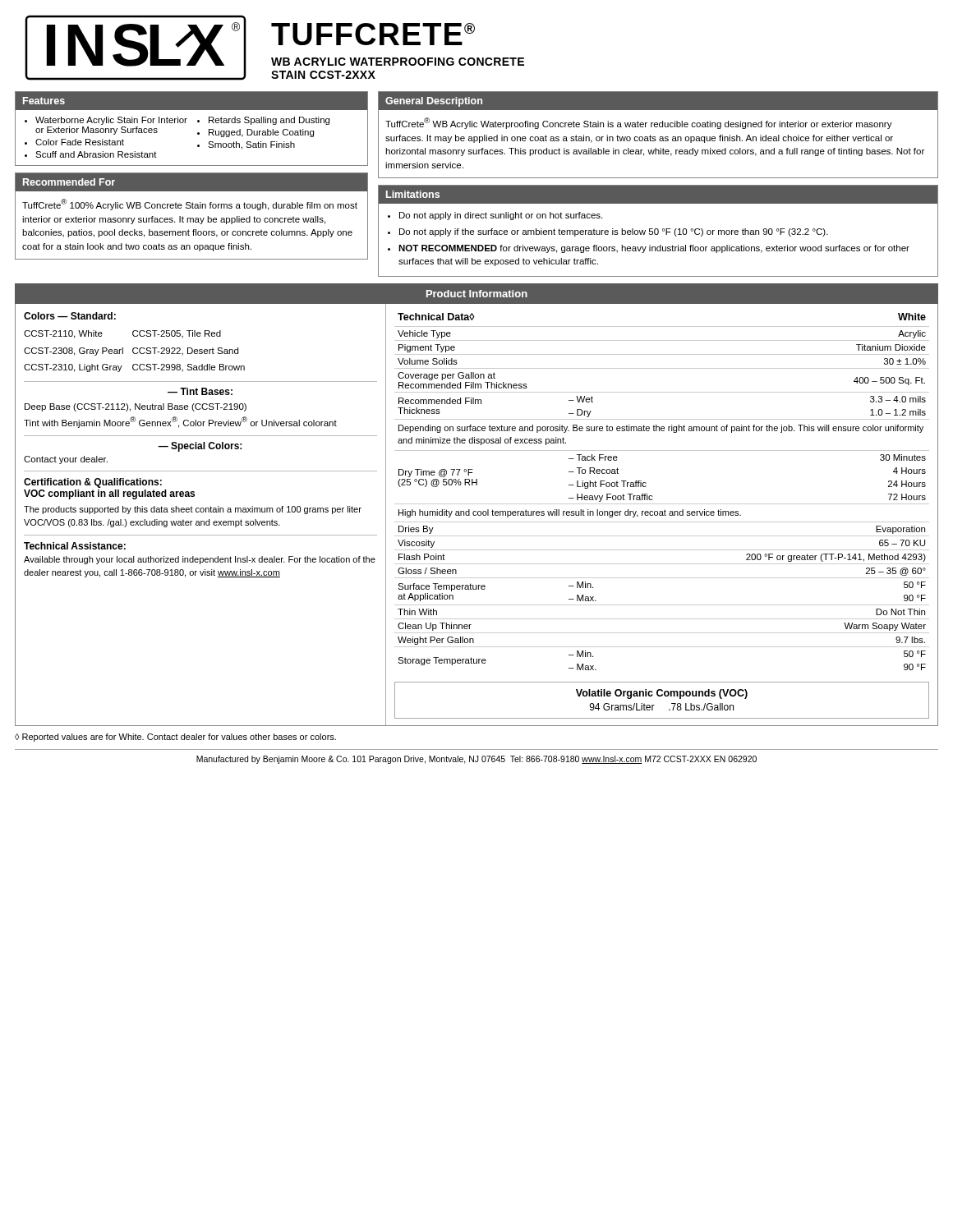Locate the block of text that opens with "Do not apply in direct"
The width and height of the screenshot is (953, 1232).
[501, 215]
